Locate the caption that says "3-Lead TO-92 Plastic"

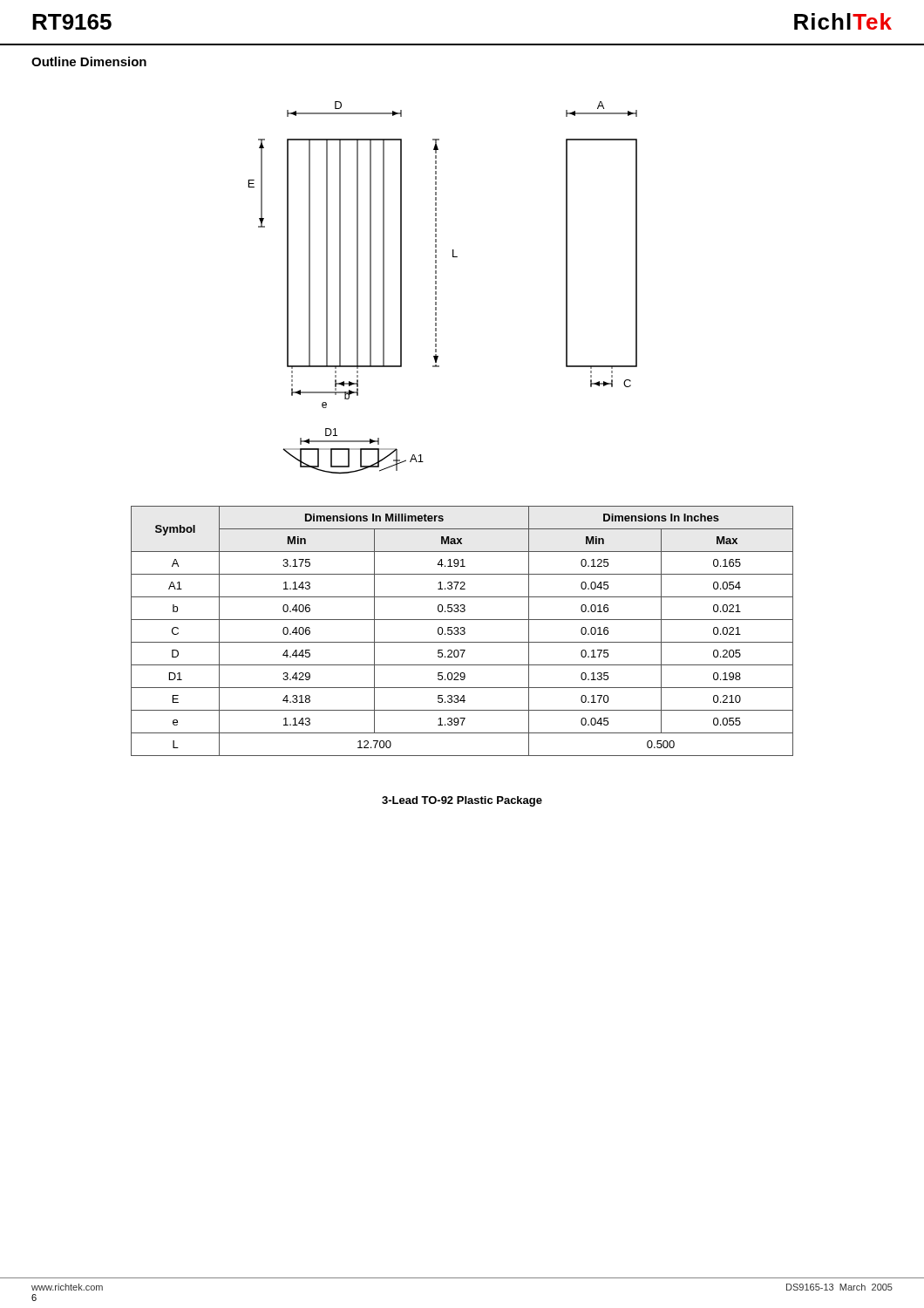[x=462, y=800]
